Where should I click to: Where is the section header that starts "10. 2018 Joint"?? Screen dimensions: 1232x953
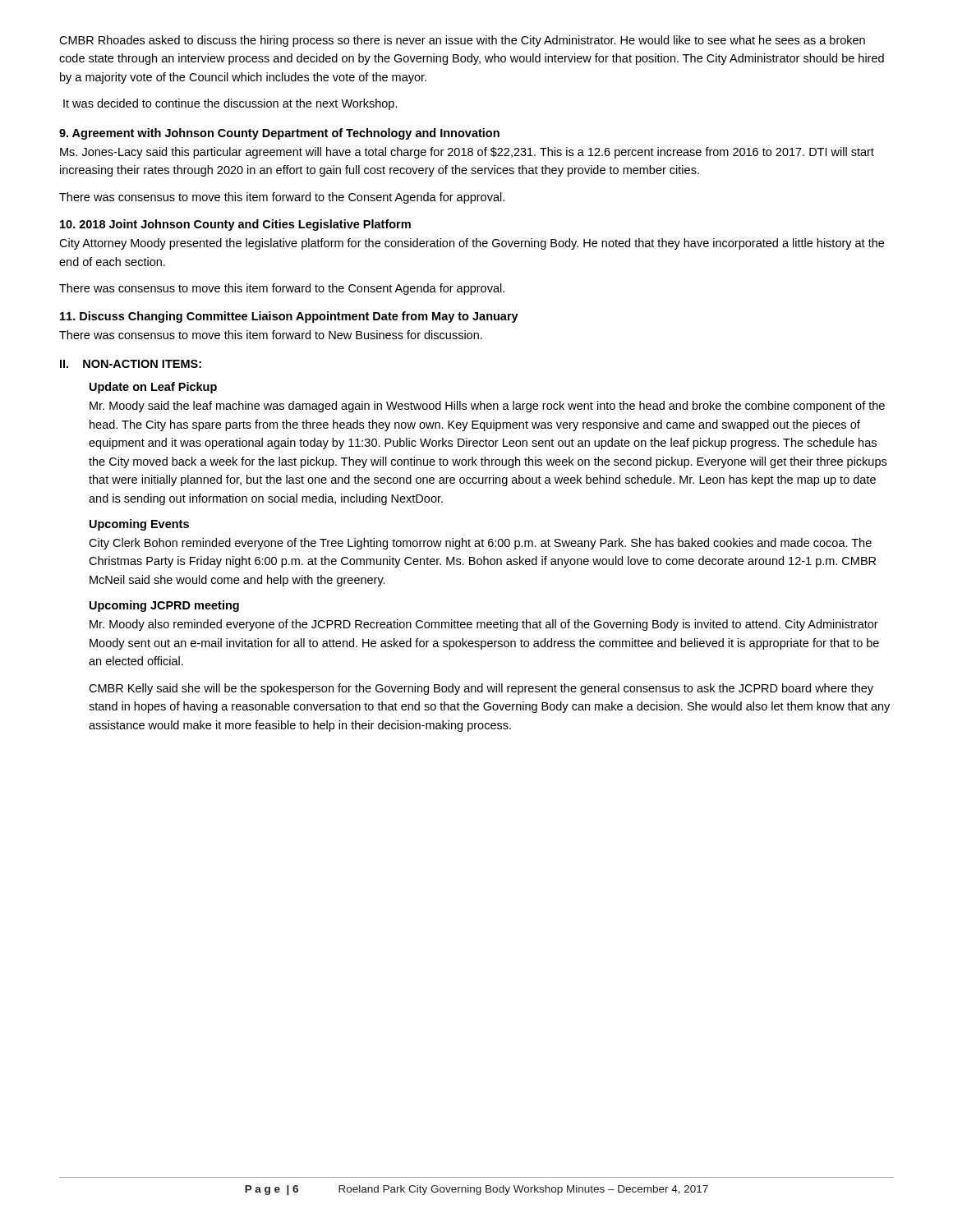click(x=235, y=224)
